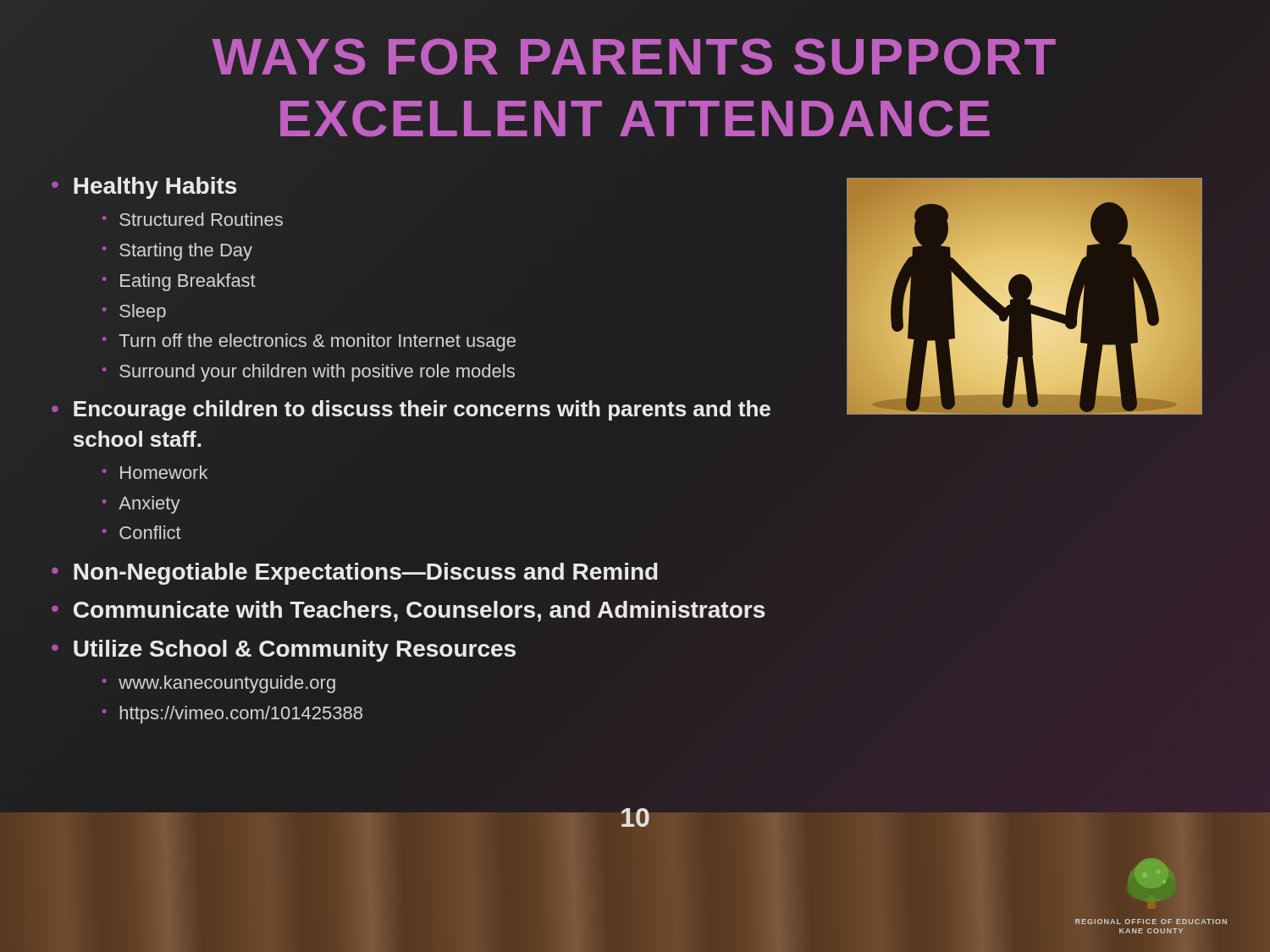Select the element starting "• https://vimeo.com/101425388"
The width and height of the screenshot is (1270, 952).
pos(232,713)
